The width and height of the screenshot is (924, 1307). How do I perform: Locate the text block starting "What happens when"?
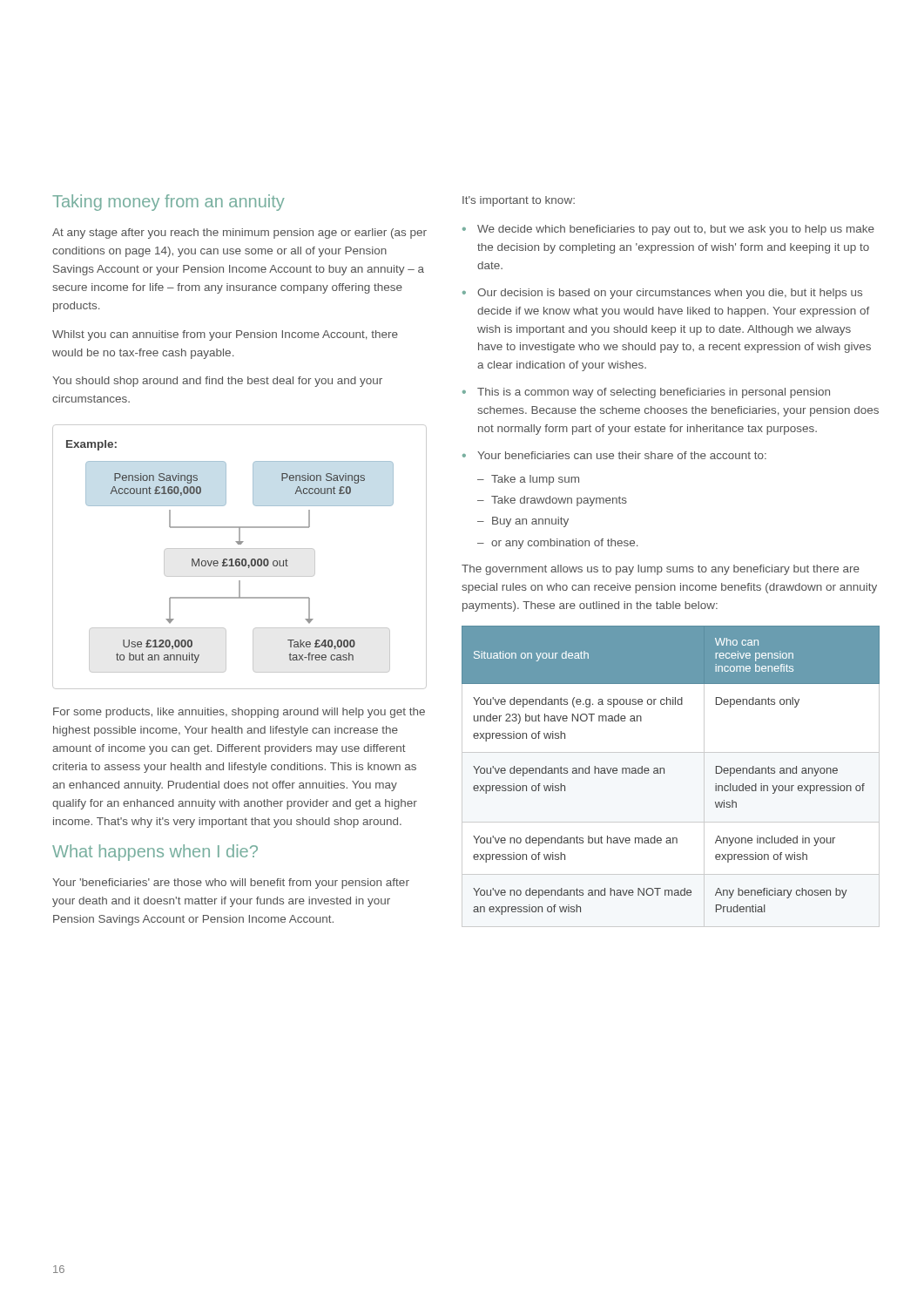coord(240,852)
